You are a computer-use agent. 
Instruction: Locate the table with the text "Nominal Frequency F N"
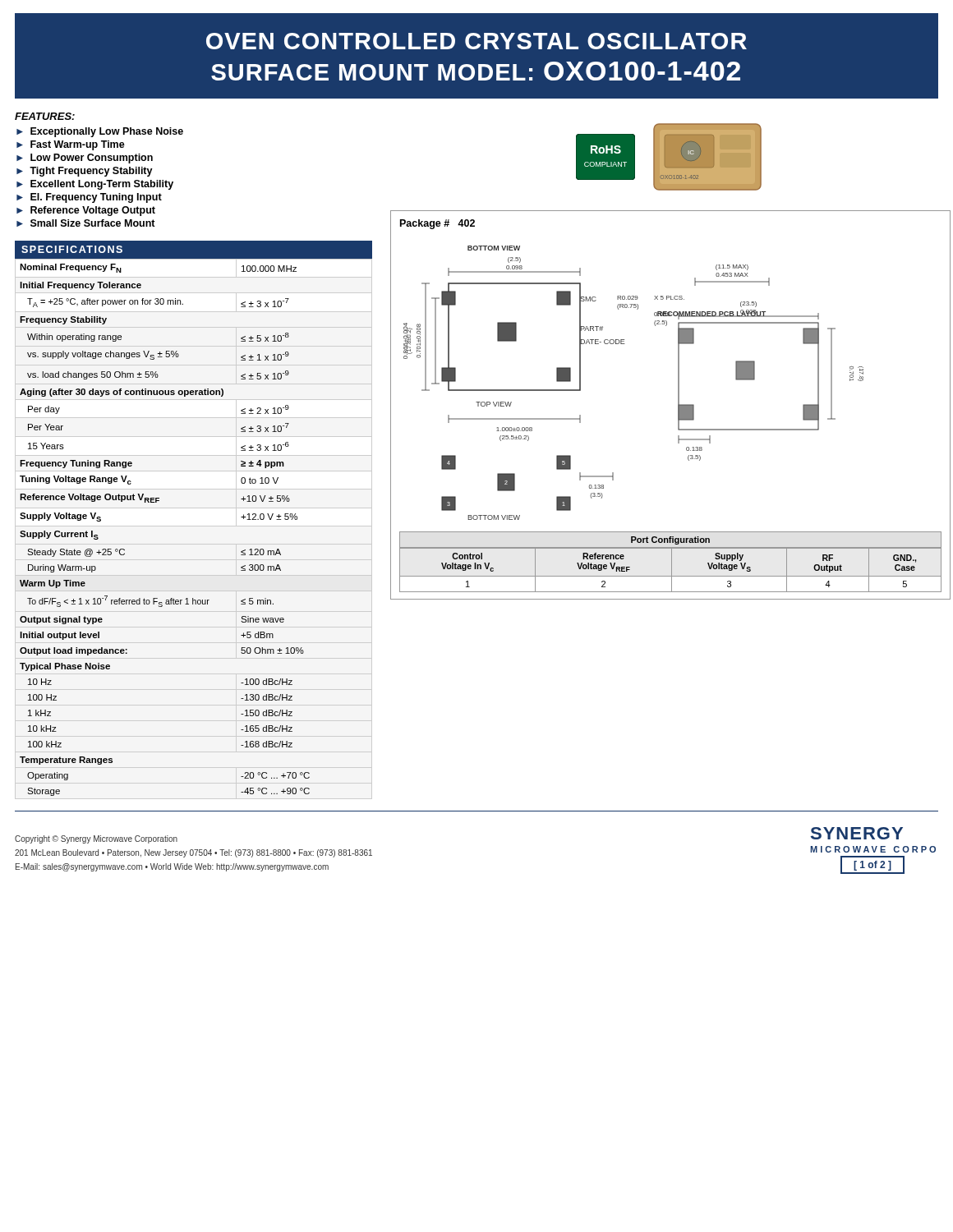tap(193, 529)
